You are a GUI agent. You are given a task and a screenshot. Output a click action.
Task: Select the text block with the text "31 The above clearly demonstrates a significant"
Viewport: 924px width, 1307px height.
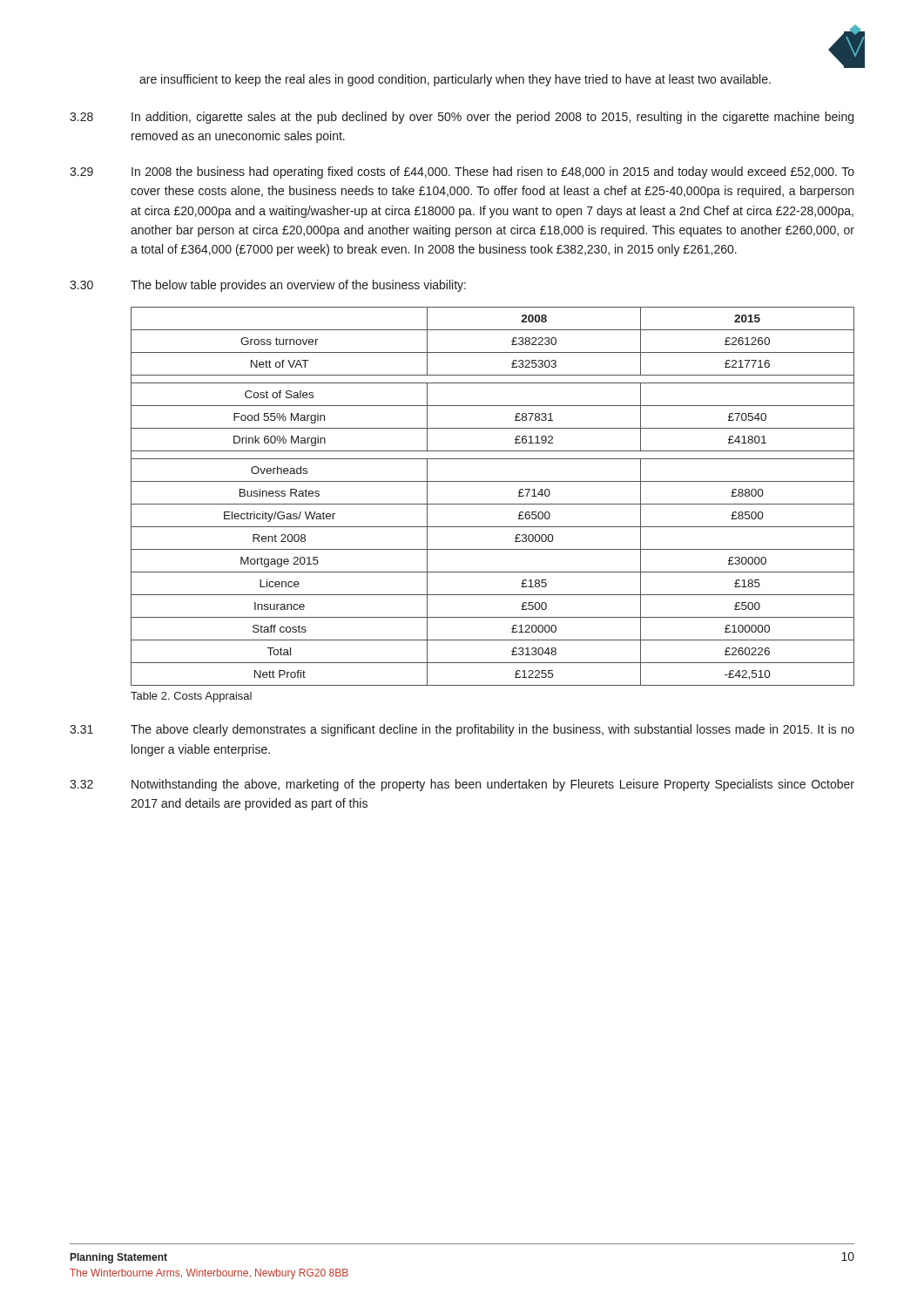pyautogui.click(x=462, y=739)
